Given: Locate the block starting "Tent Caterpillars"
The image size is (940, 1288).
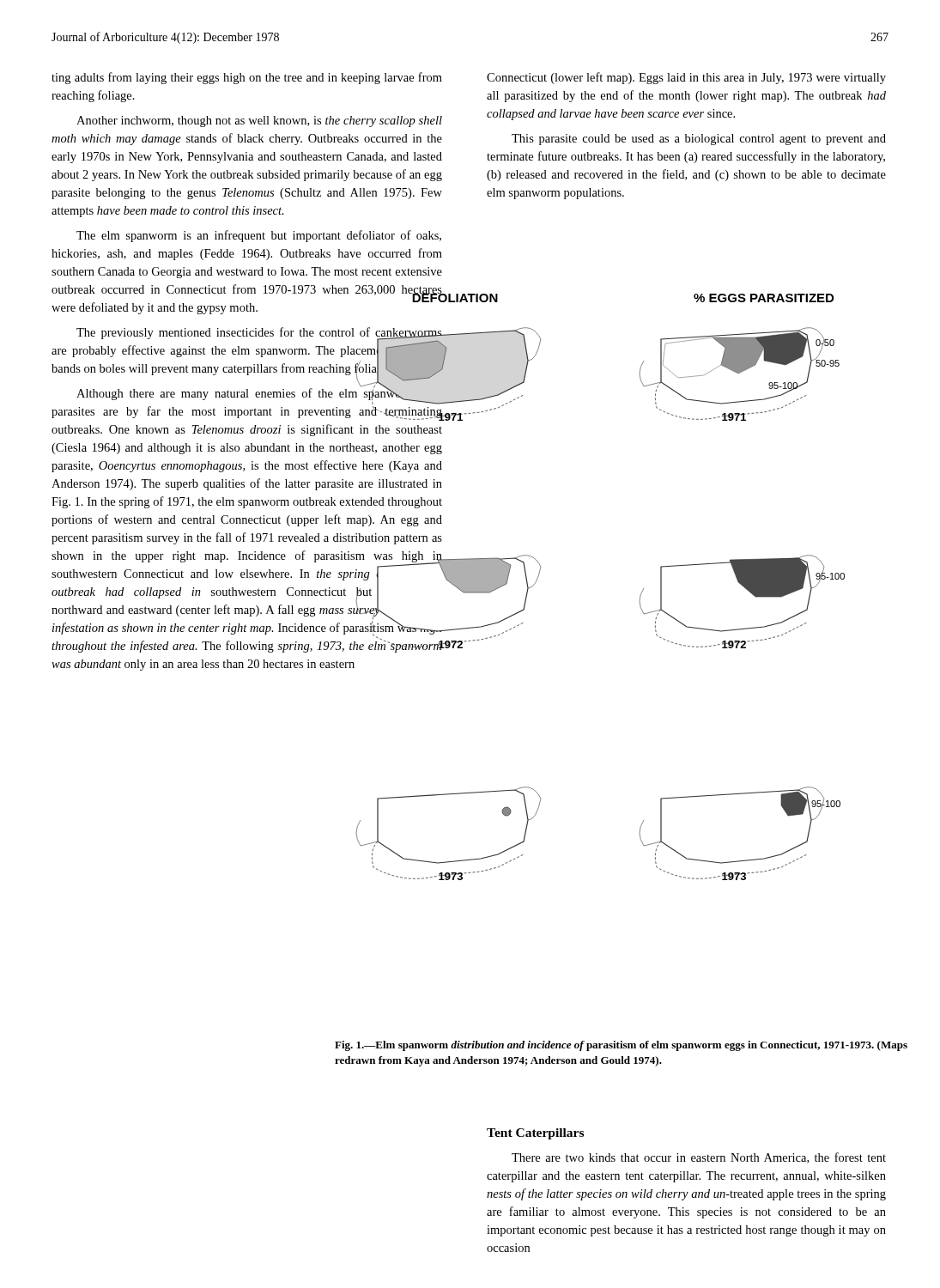Looking at the screenshot, I should coord(535,1132).
